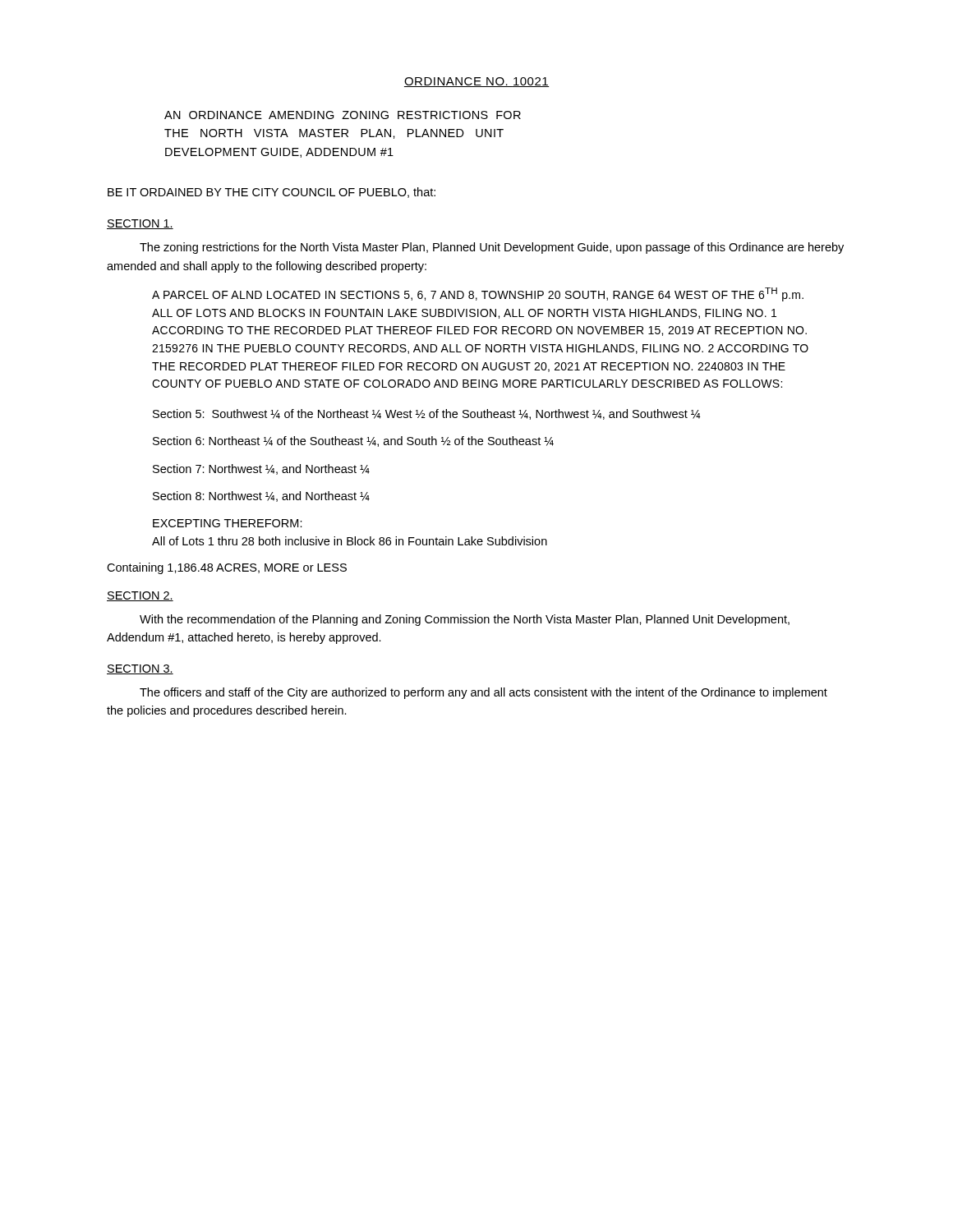The image size is (953, 1232).
Task: Find the block on this page that starts "A PARCEL OF ALND LOCATED IN SECTIONS"
Action: tap(480, 338)
